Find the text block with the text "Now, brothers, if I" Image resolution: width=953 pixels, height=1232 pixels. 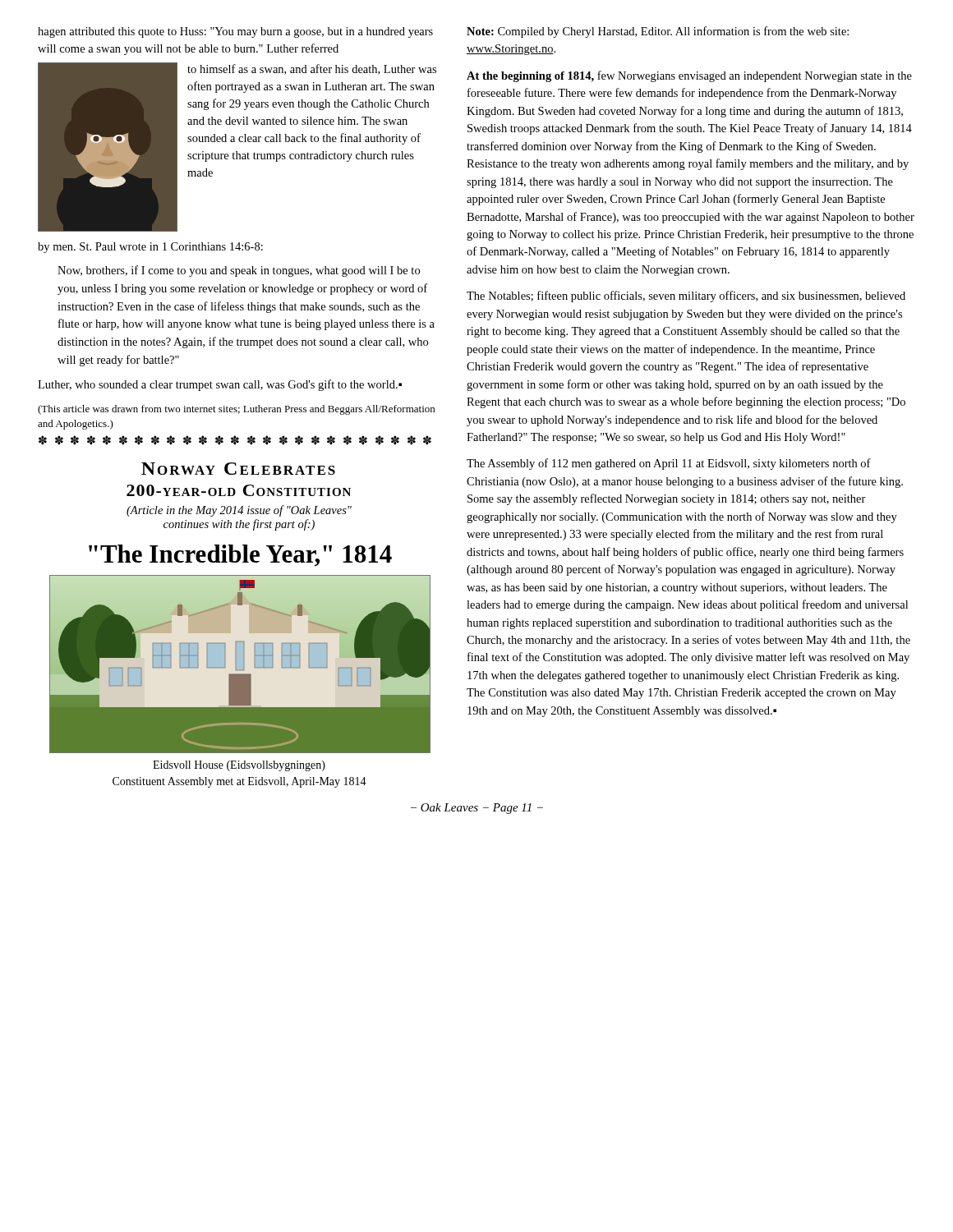(x=246, y=315)
